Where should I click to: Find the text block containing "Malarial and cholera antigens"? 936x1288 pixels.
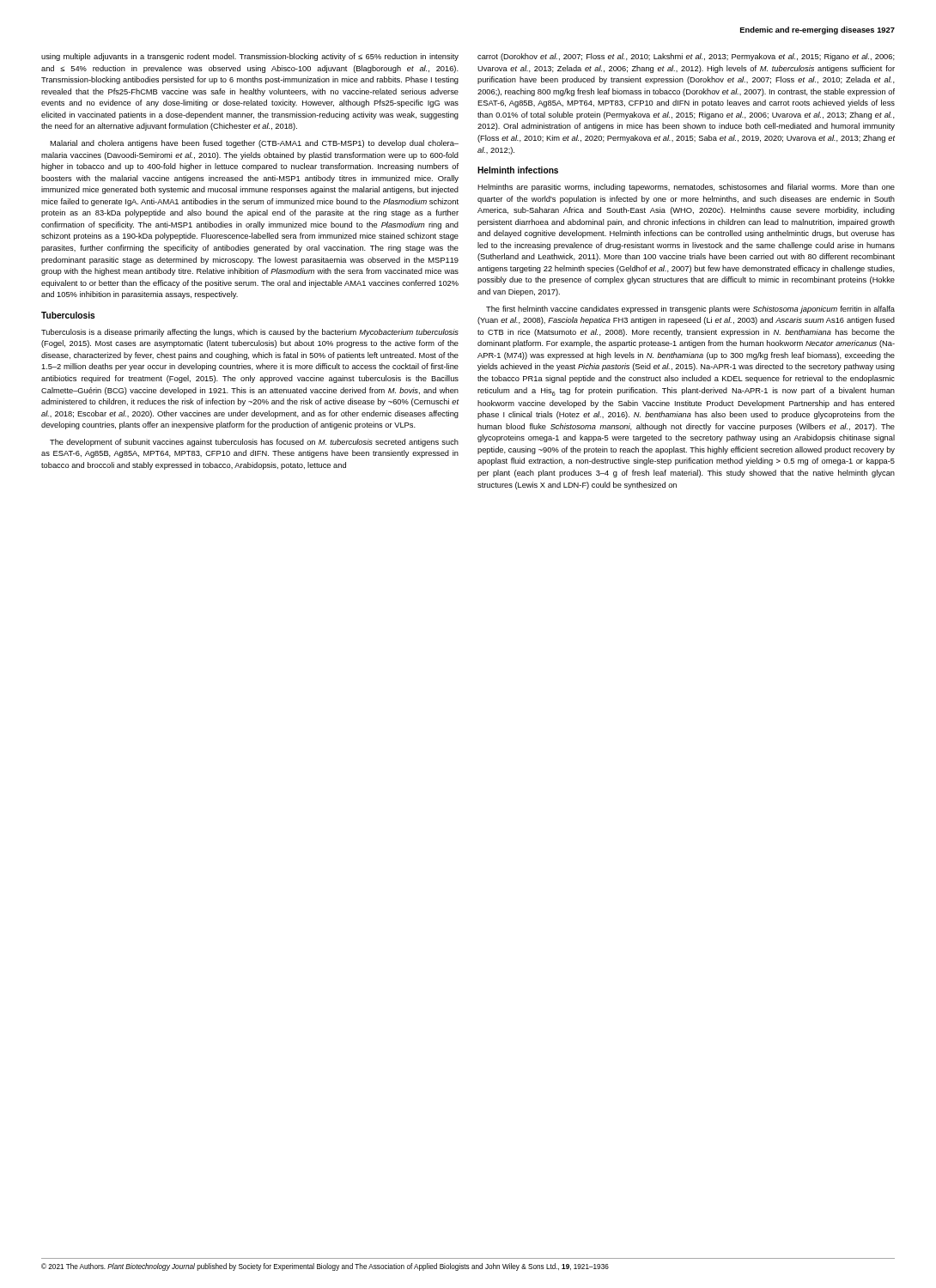click(250, 220)
